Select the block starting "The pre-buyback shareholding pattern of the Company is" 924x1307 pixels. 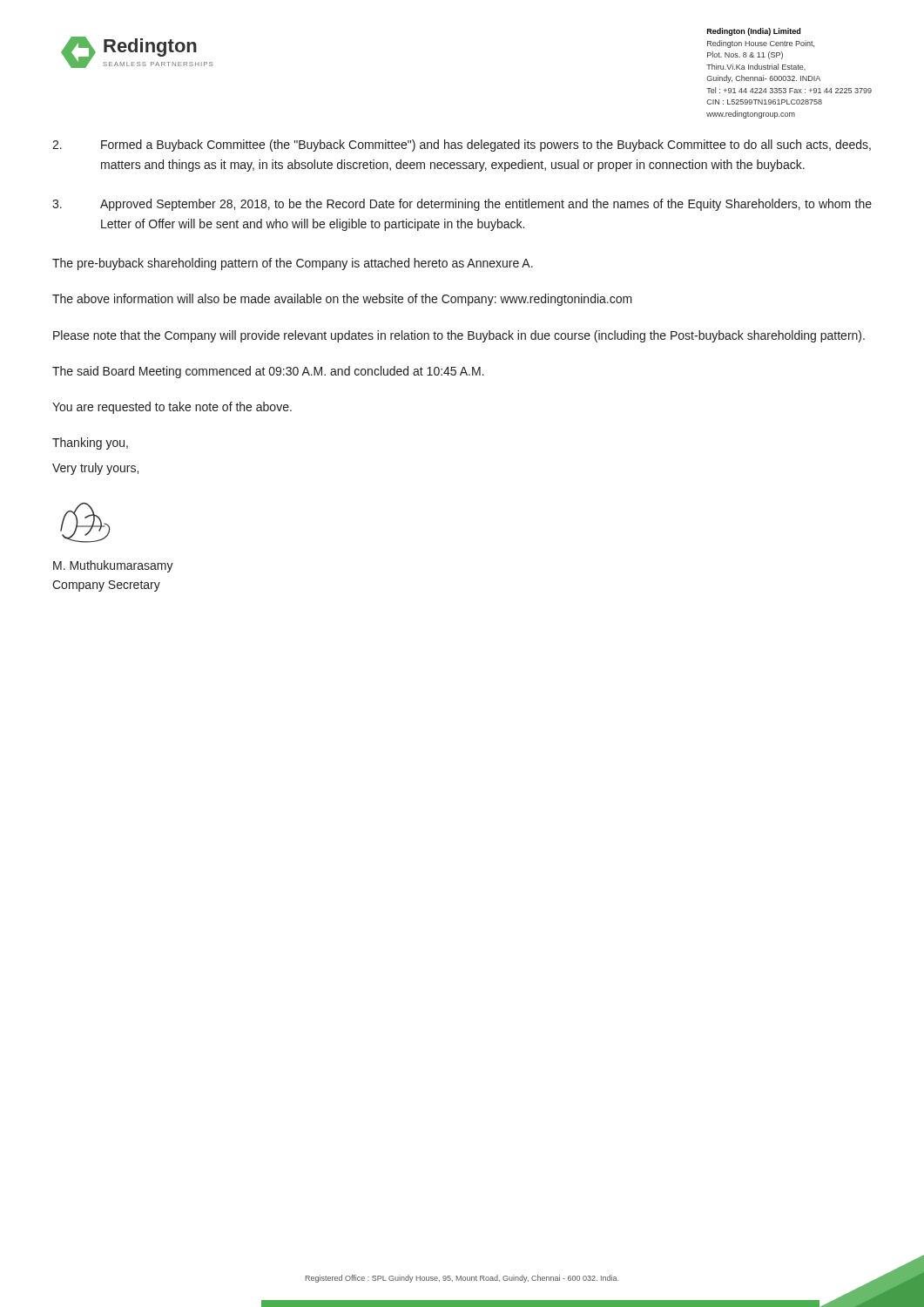coord(293,263)
